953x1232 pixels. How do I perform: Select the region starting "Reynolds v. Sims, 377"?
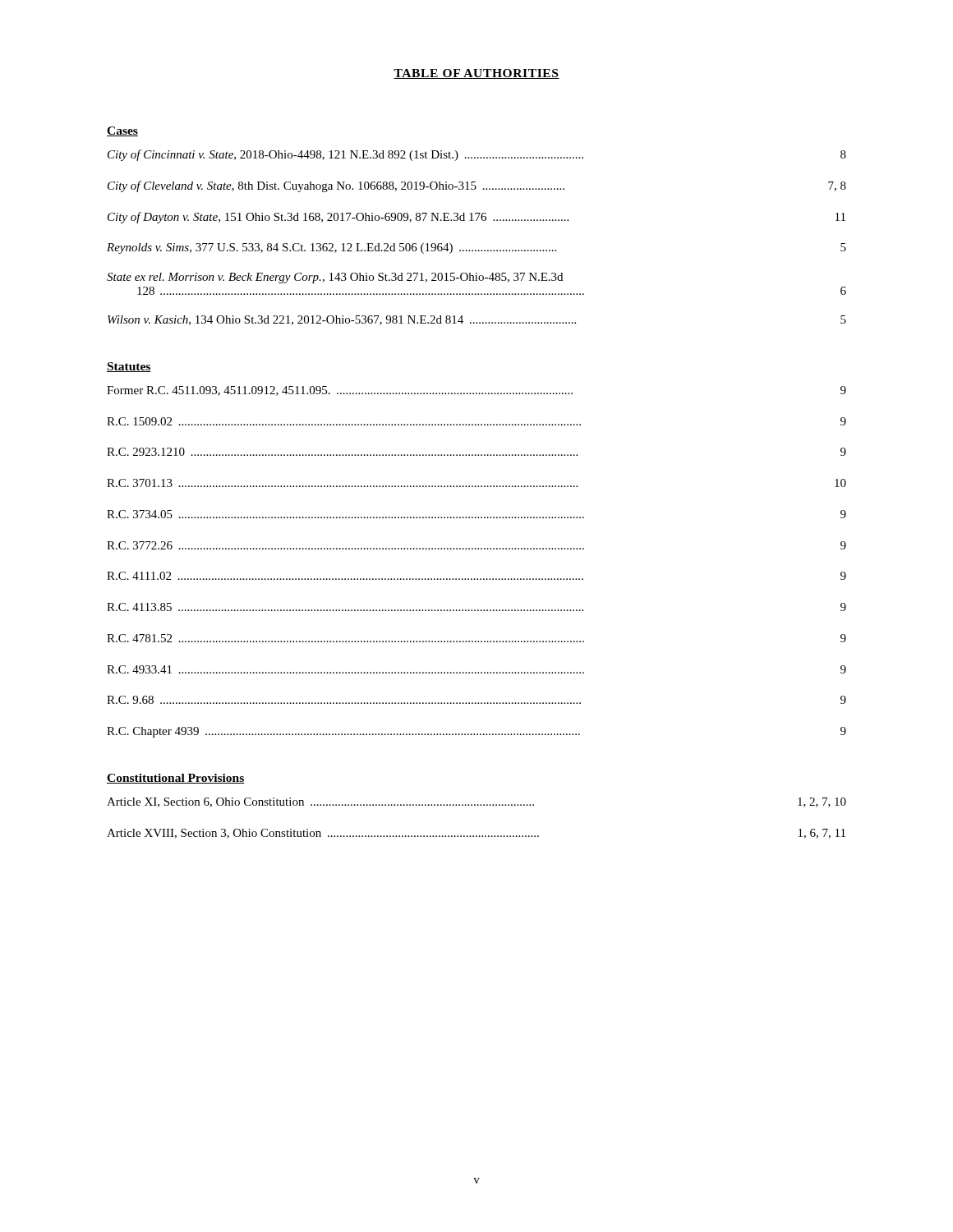point(476,248)
